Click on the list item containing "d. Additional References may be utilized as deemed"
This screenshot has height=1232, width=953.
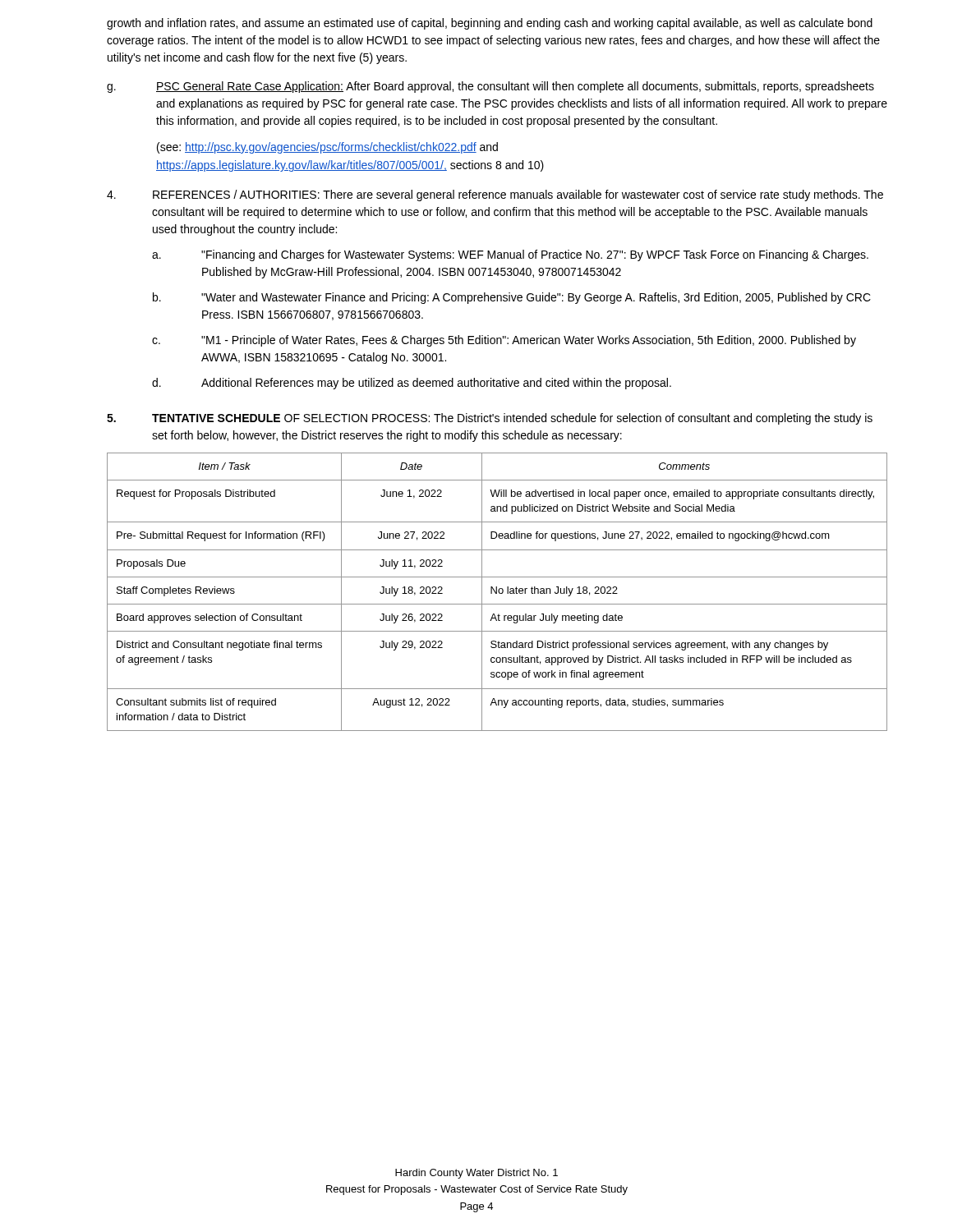pyautogui.click(x=520, y=383)
